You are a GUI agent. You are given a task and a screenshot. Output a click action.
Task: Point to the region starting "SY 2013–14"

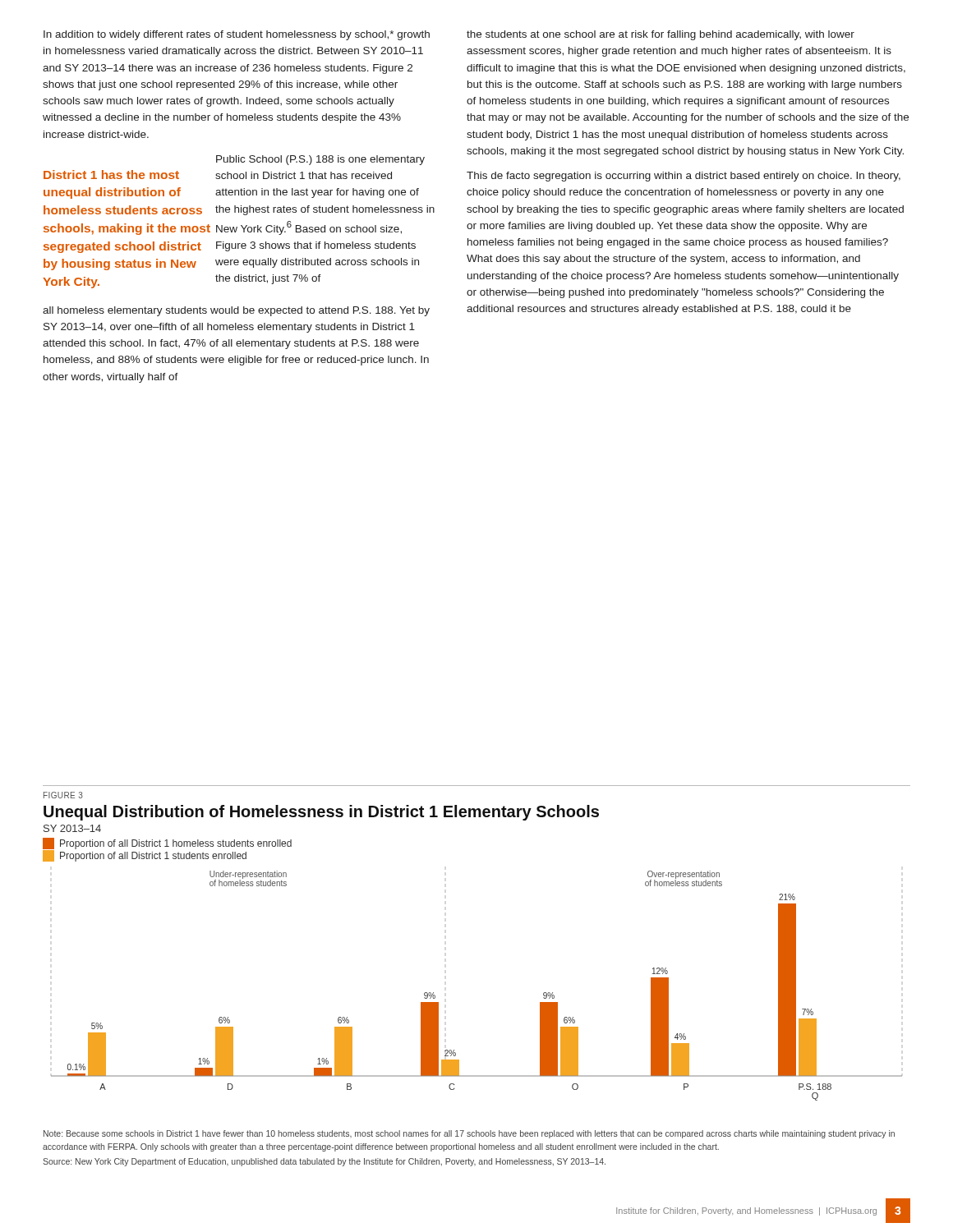[72, 829]
